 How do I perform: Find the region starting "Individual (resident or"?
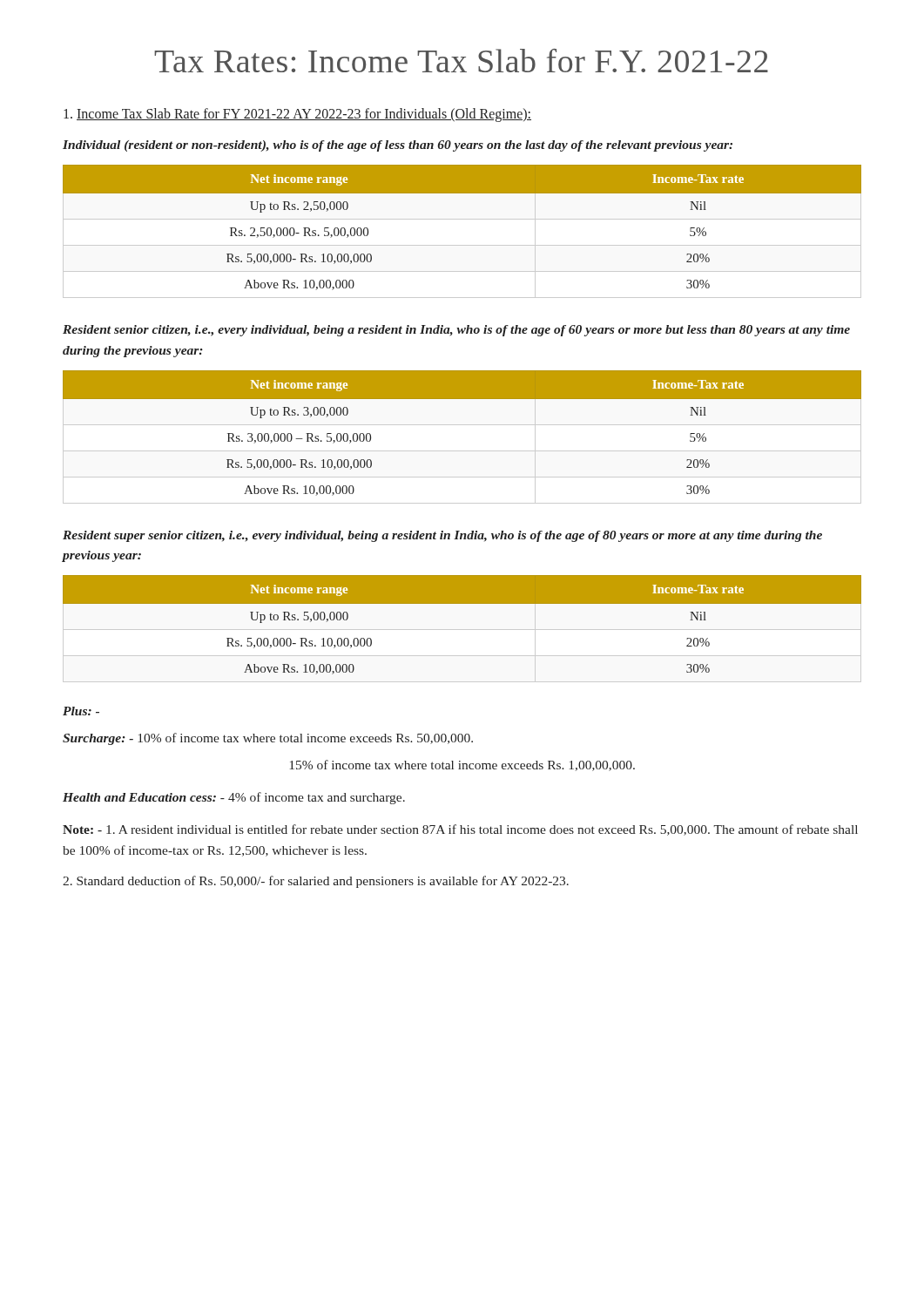coord(398,144)
